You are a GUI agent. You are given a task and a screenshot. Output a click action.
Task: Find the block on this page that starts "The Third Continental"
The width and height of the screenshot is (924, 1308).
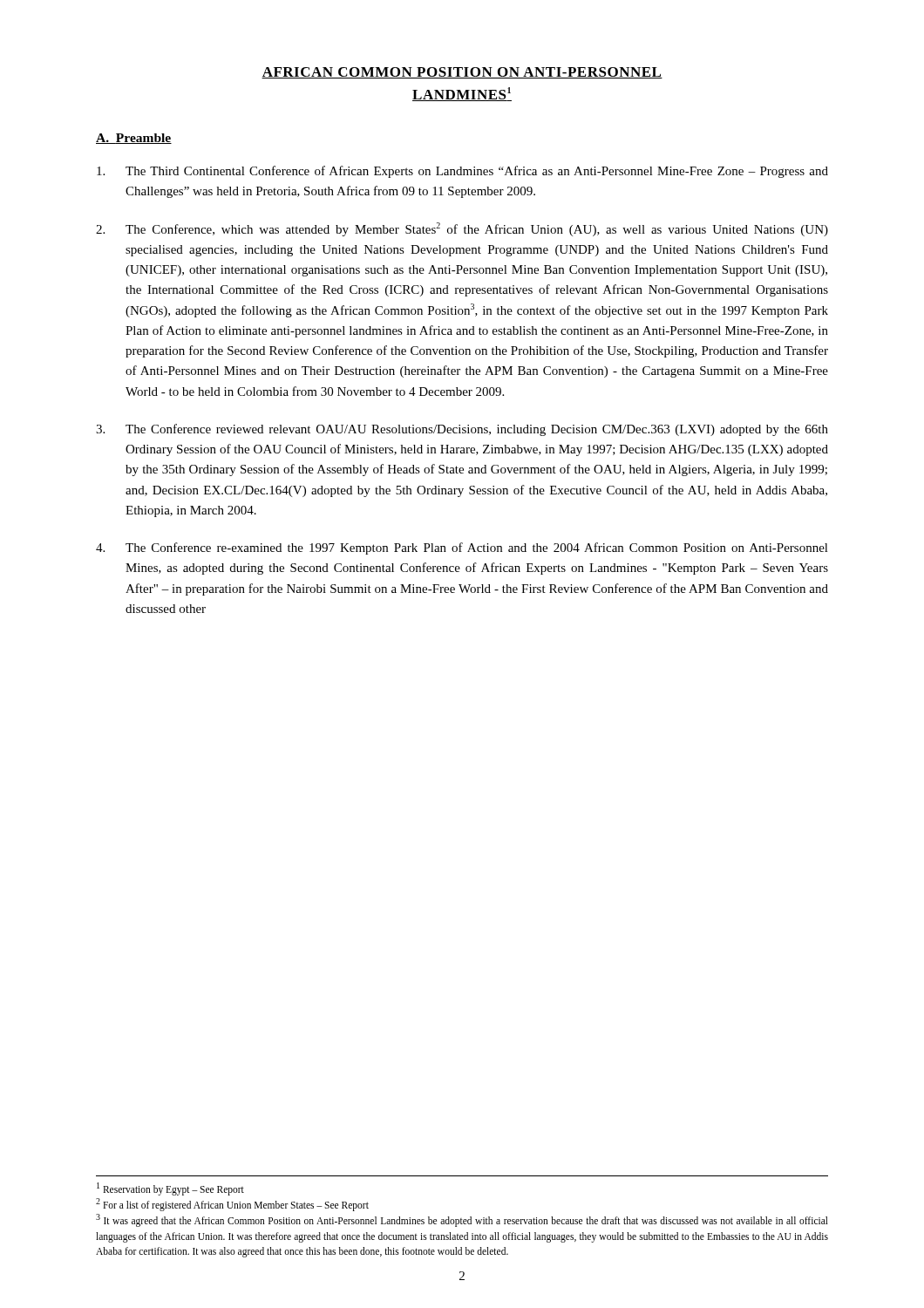point(462,182)
